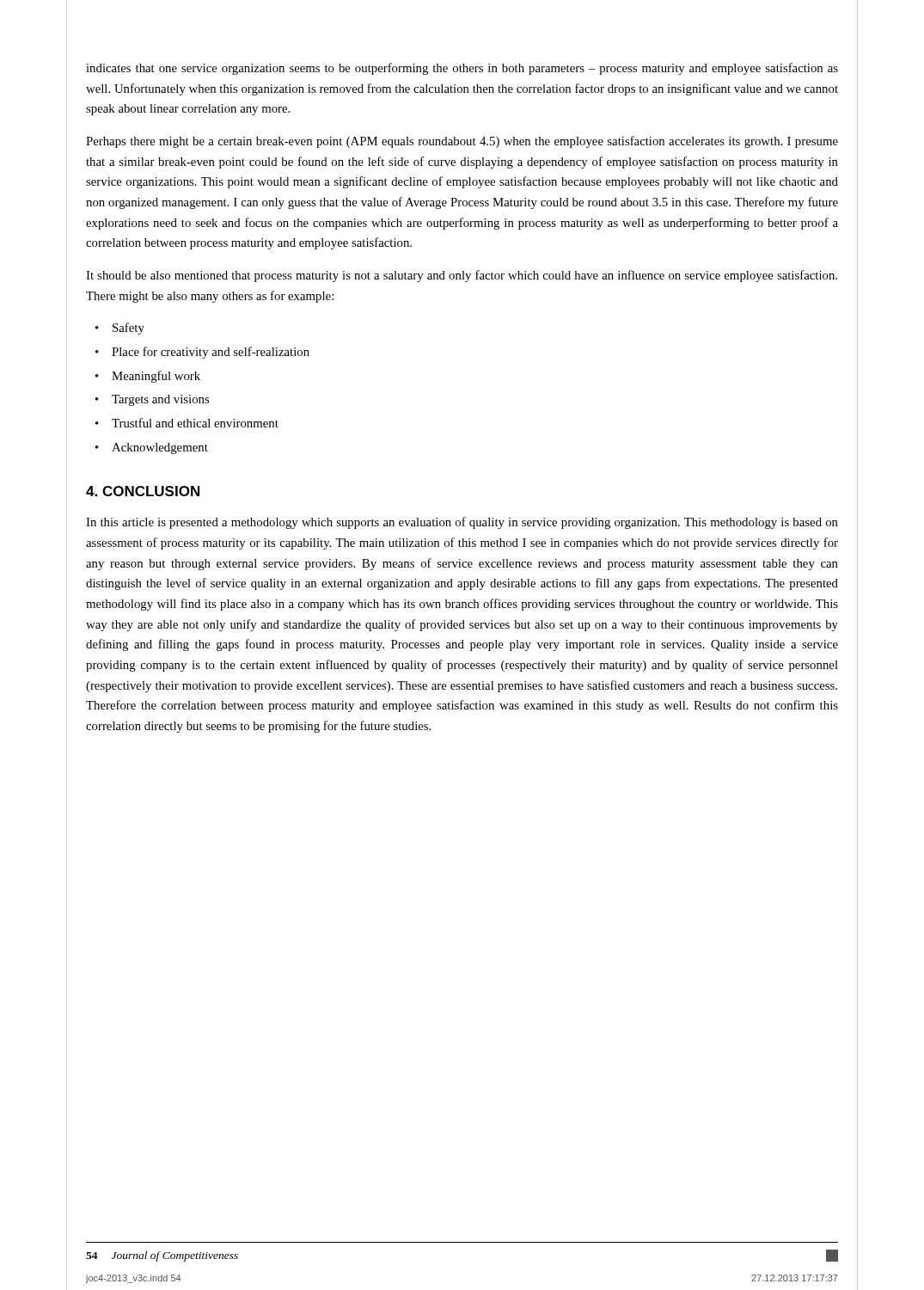Find the text block with the text "In this article is presented a"

tap(462, 624)
